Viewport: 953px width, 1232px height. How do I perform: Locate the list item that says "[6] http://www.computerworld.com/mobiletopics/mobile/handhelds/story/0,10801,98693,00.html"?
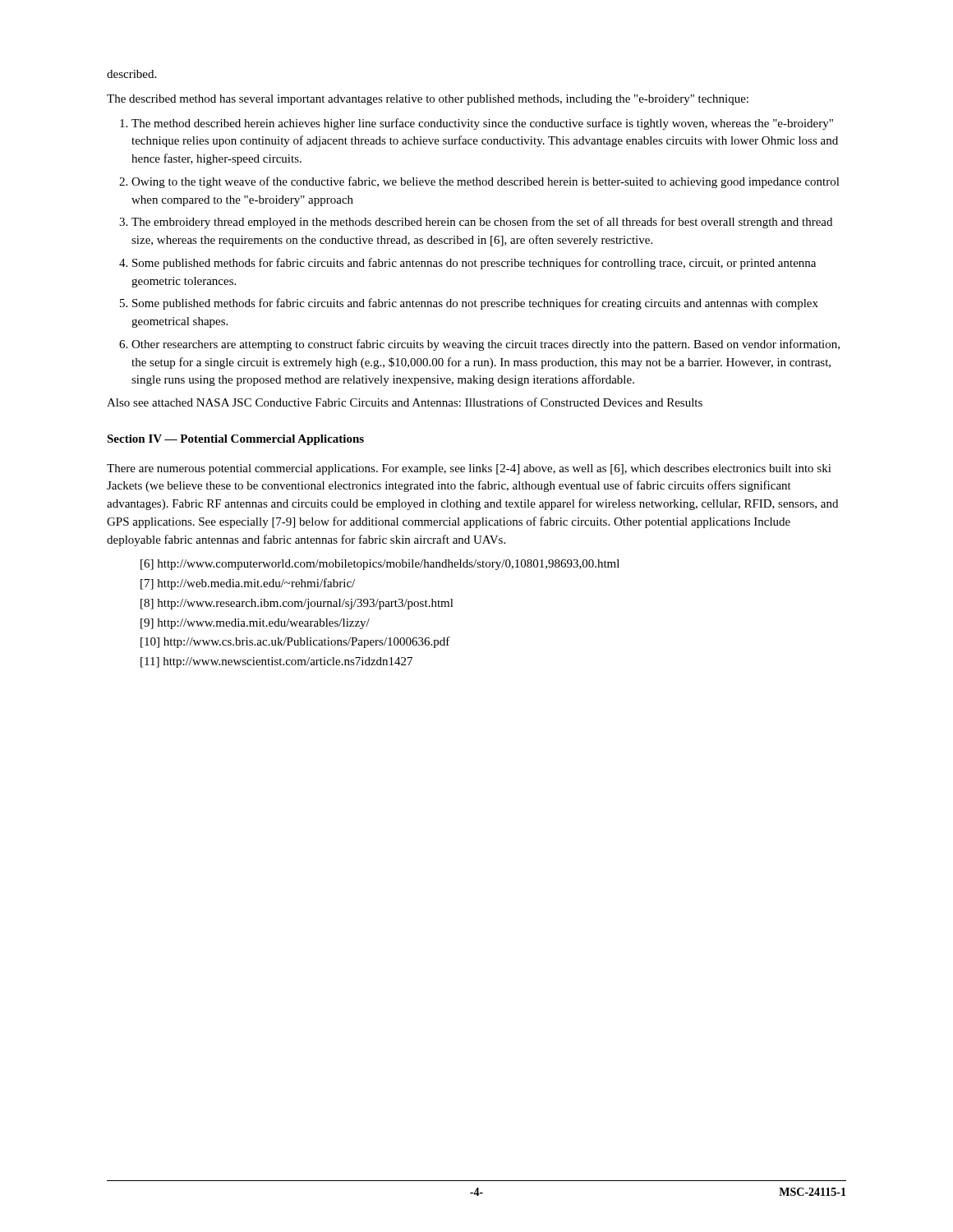(x=493, y=564)
